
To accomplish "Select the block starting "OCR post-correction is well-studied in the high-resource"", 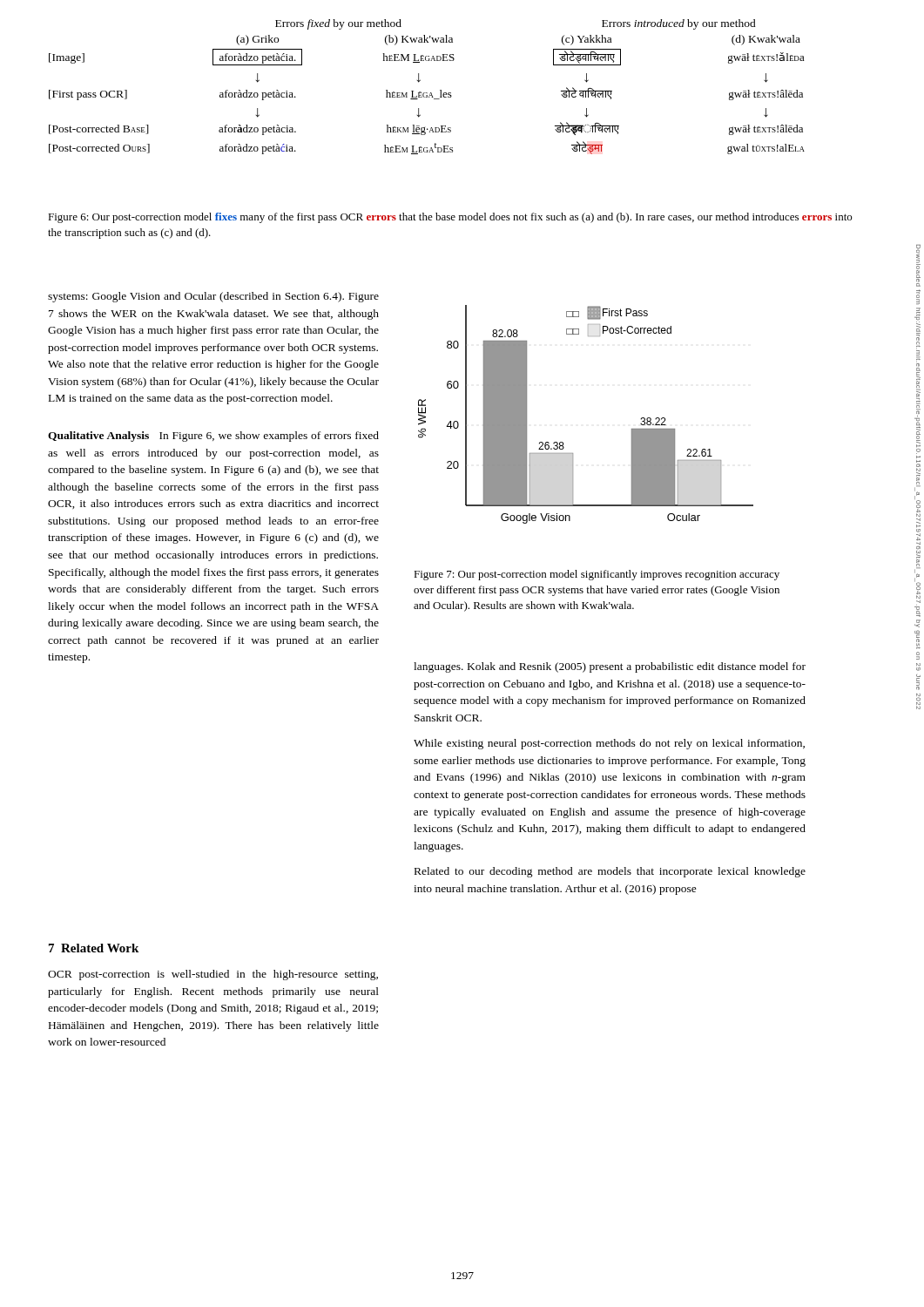I will 213,1008.
